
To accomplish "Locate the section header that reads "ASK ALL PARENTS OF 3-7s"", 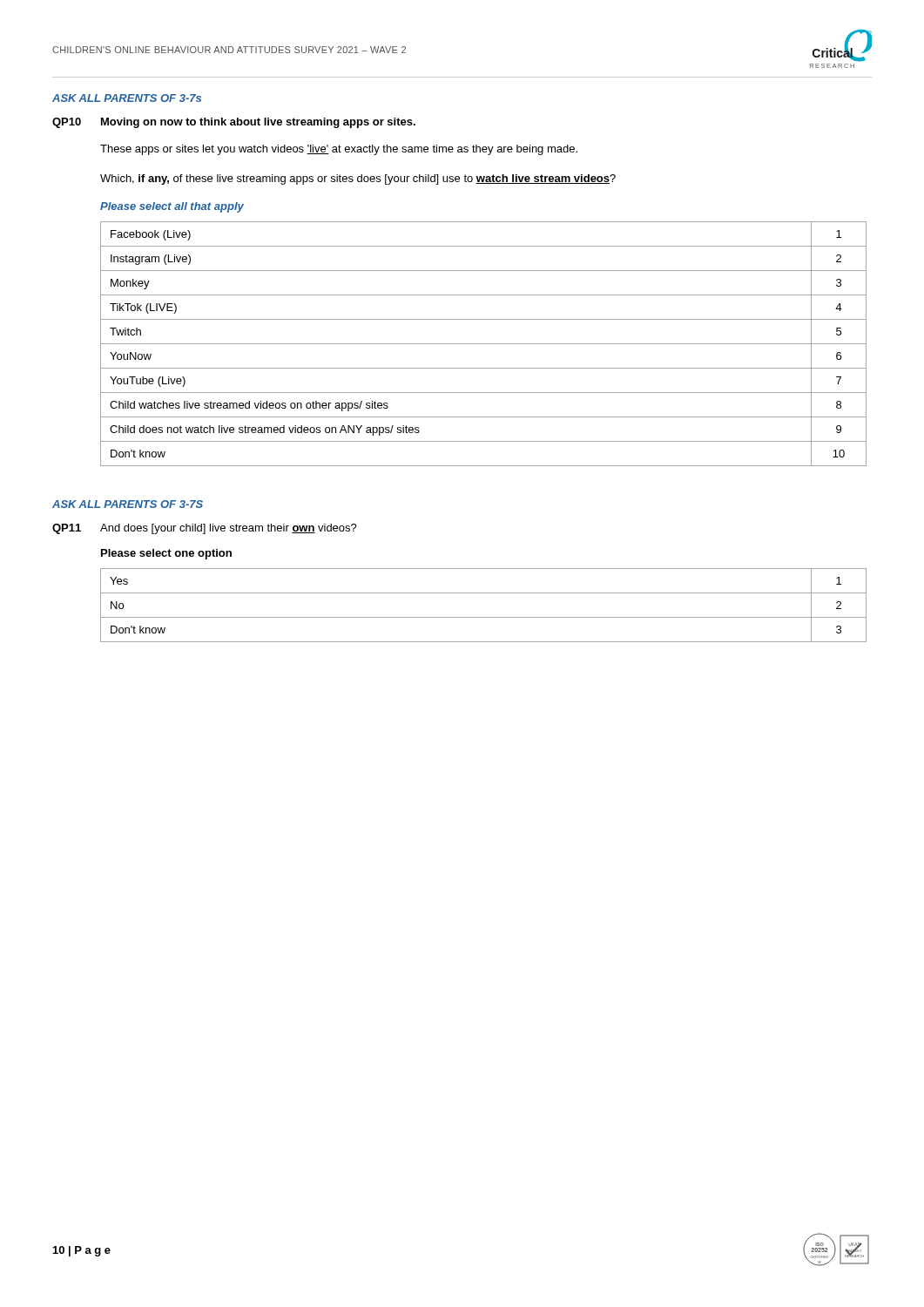I will point(127,98).
